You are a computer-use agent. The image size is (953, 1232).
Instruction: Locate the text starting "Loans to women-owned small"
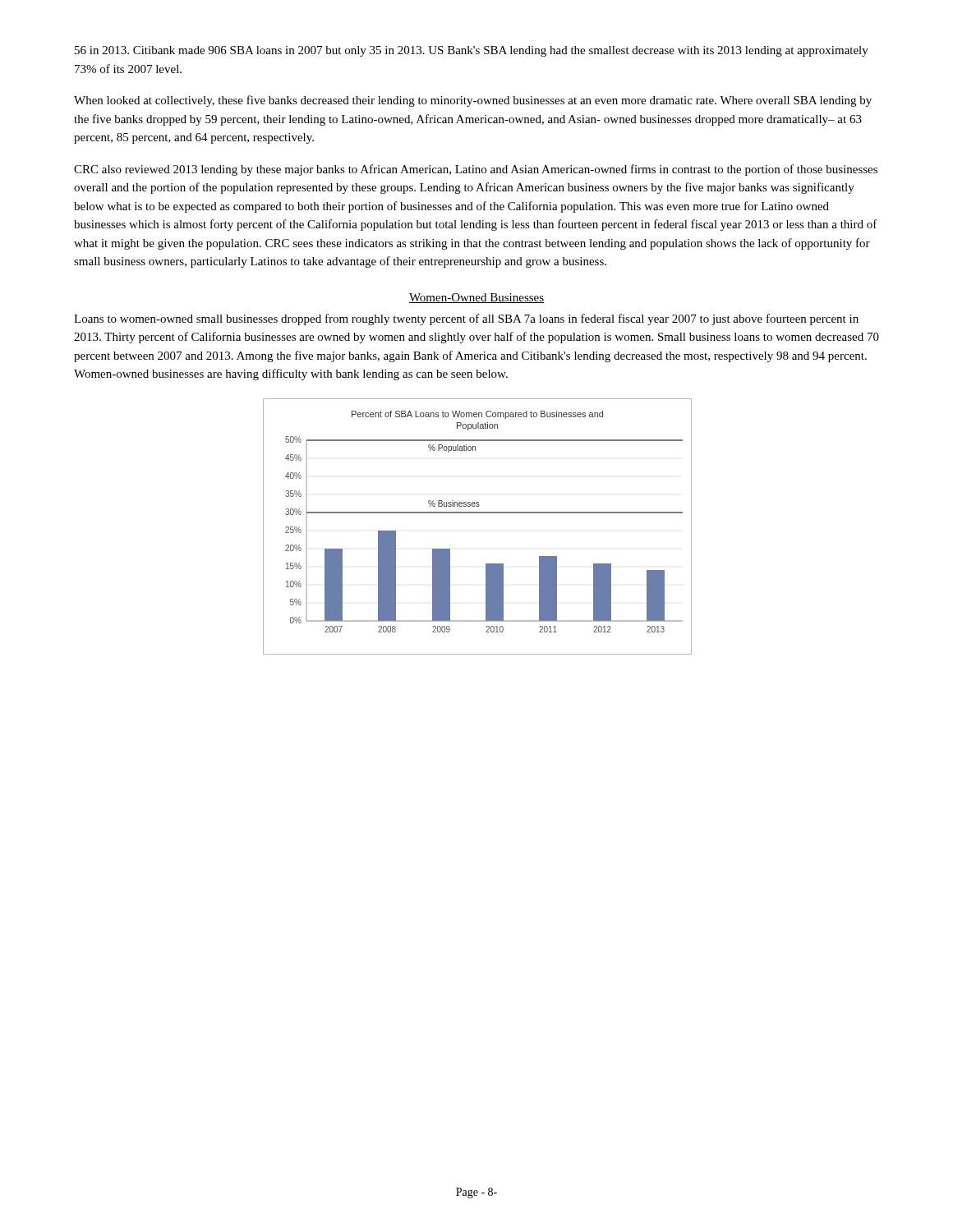point(476,346)
